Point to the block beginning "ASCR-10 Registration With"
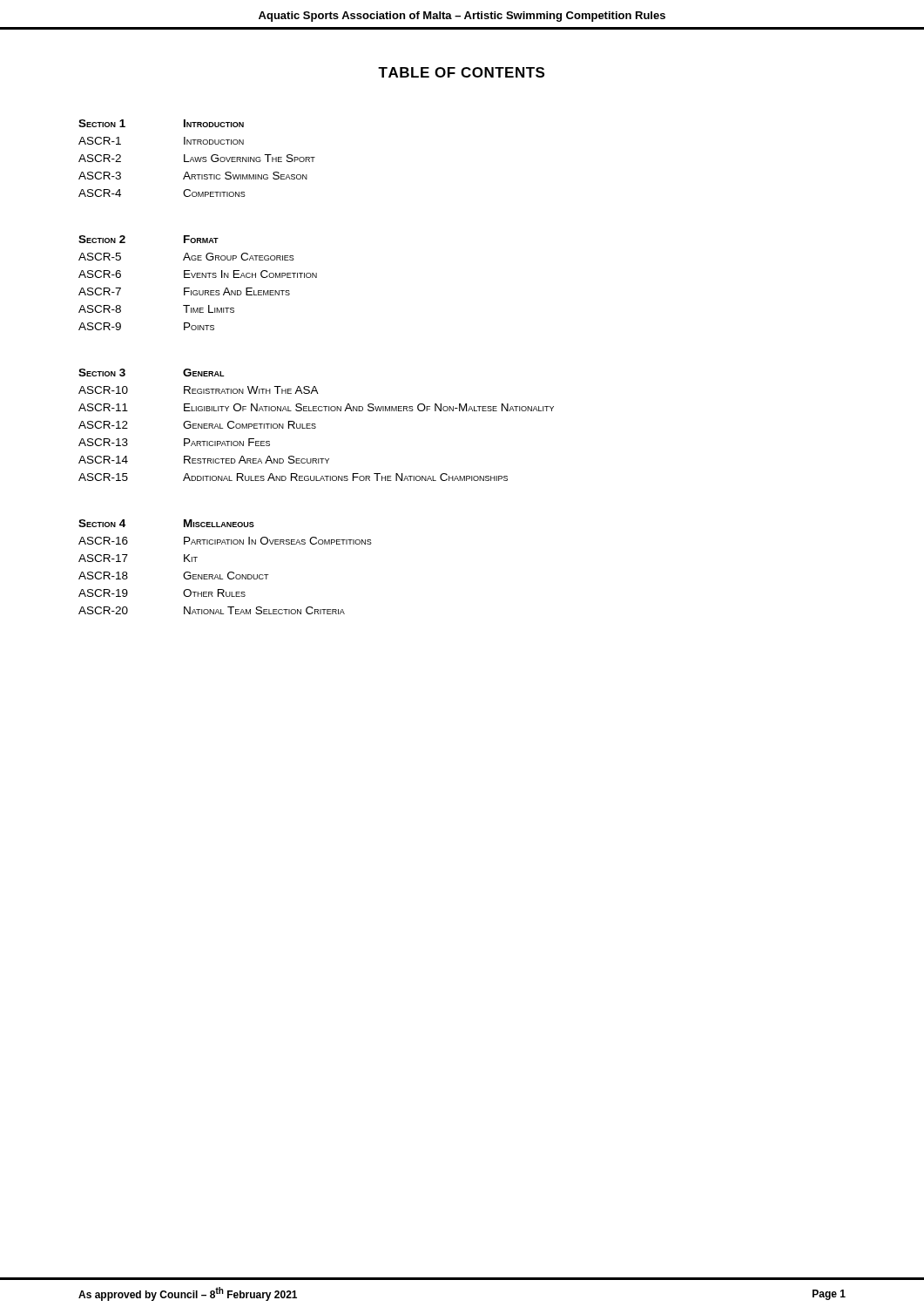The height and width of the screenshot is (1307, 924). coord(198,390)
